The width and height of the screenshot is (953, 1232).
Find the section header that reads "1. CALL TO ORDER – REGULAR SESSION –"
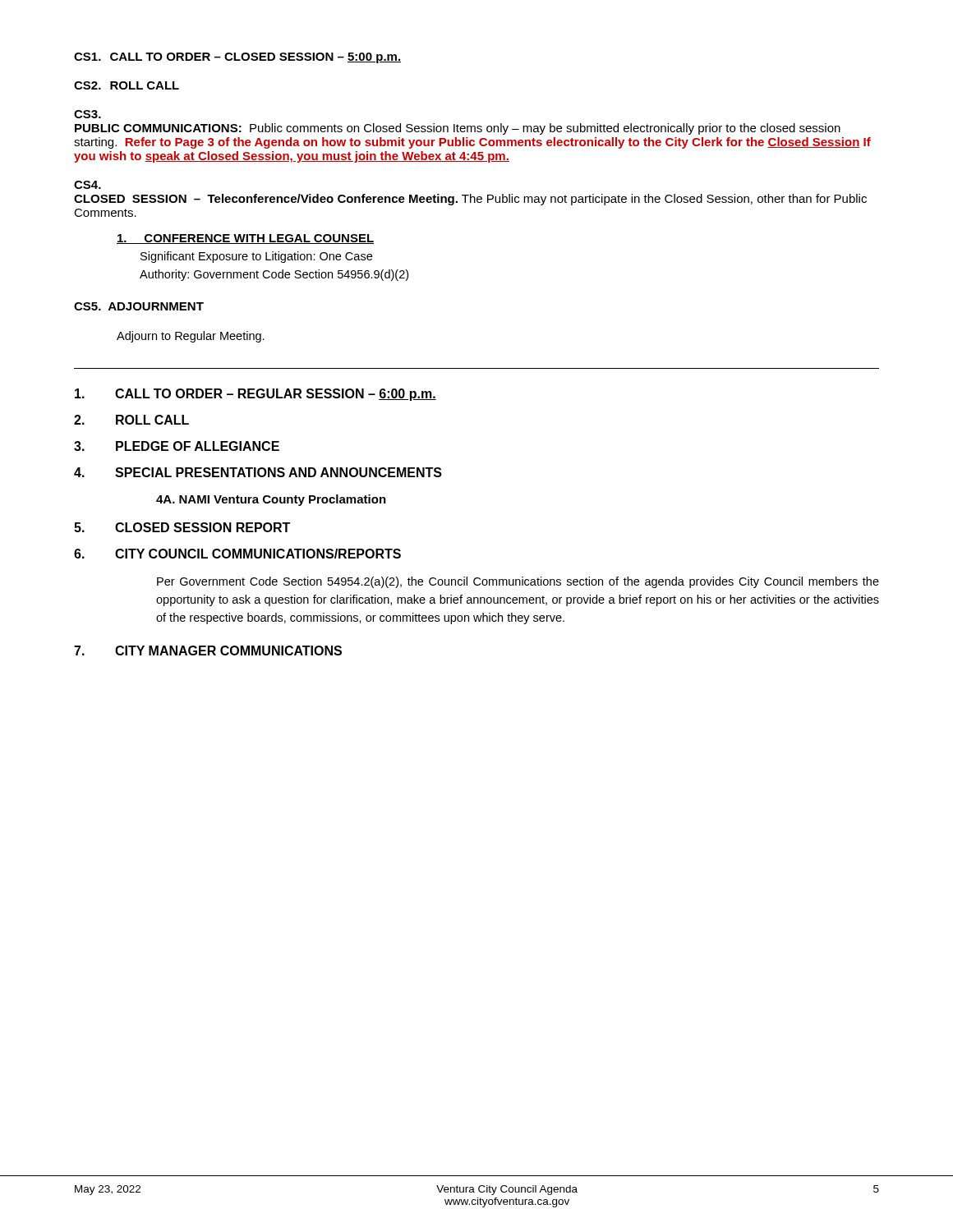tap(255, 394)
